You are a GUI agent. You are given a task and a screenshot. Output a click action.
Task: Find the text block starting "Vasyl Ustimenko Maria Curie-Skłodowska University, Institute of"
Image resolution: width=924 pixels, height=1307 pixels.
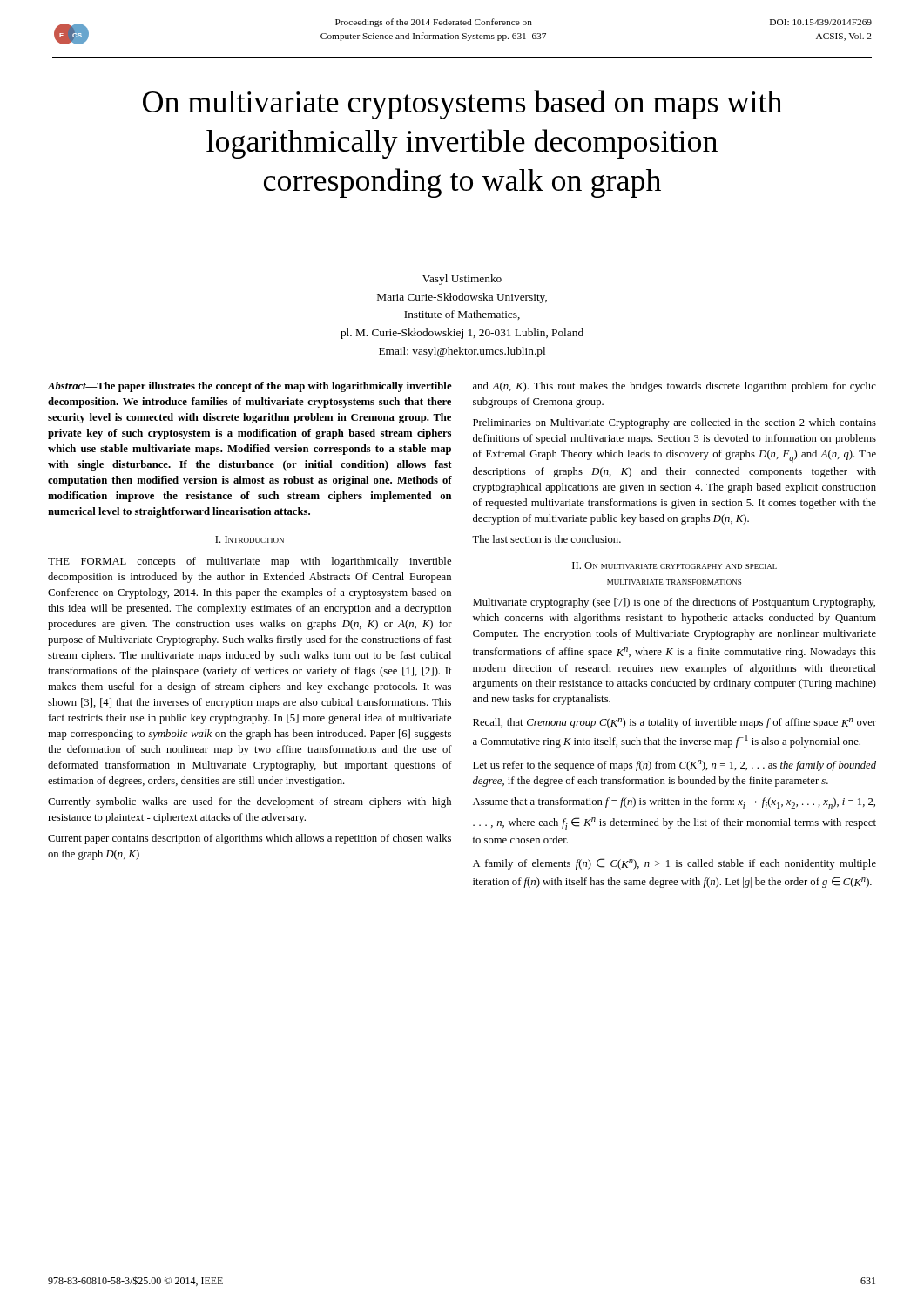(x=462, y=314)
